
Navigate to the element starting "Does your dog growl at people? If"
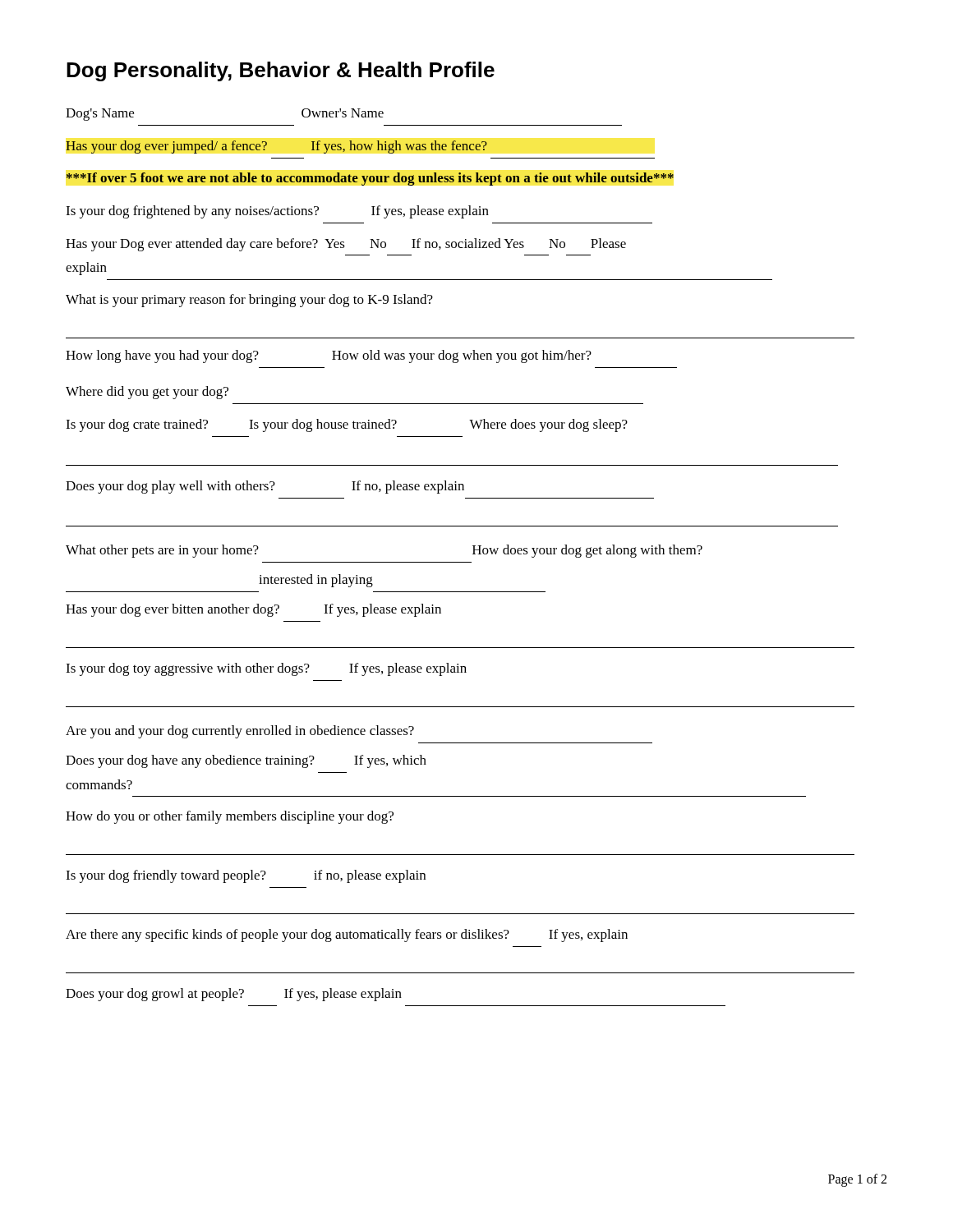click(x=396, y=994)
